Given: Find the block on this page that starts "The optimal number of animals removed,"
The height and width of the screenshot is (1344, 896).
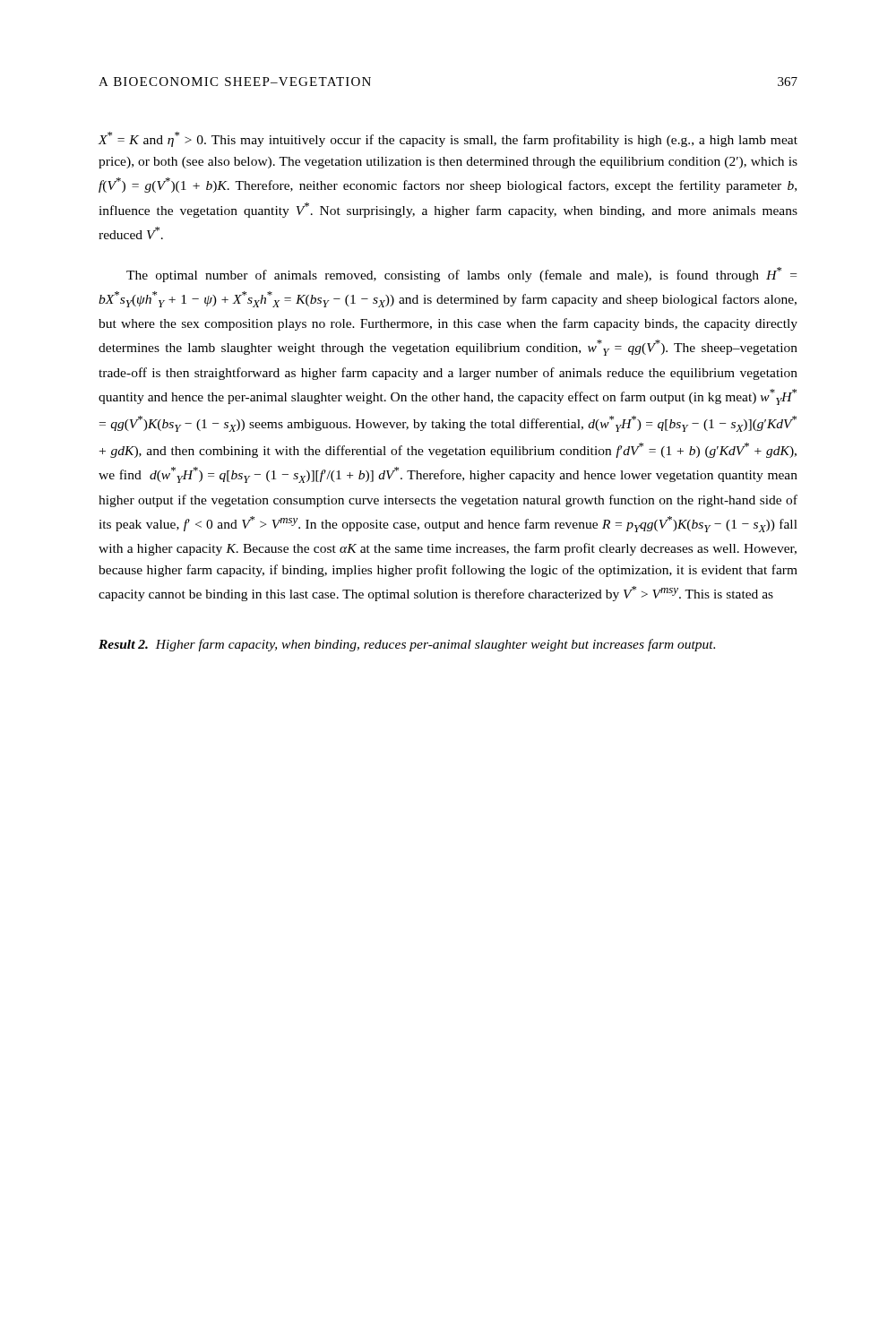Looking at the screenshot, I should 448,432.
